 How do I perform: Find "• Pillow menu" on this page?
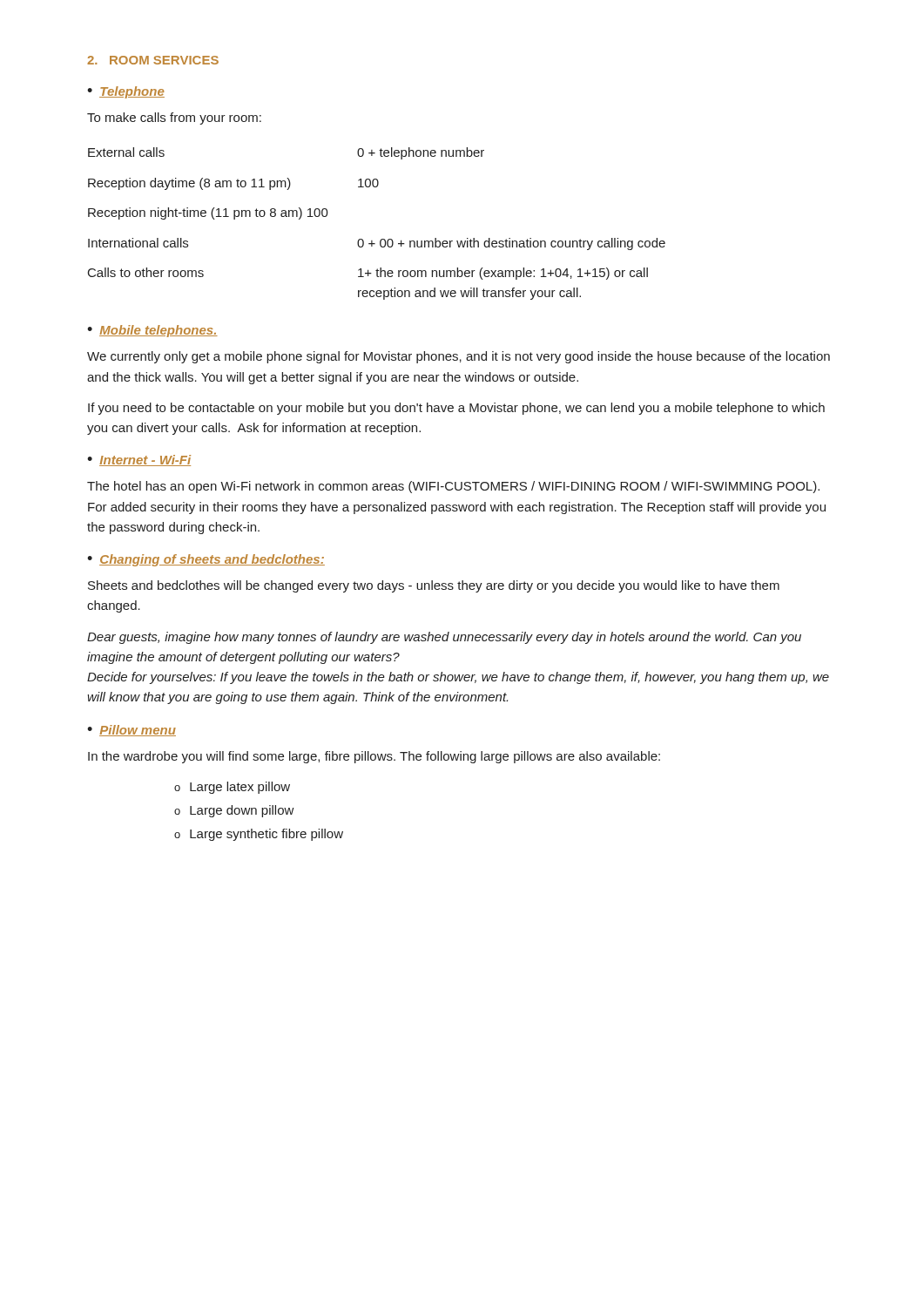(131, 729)
